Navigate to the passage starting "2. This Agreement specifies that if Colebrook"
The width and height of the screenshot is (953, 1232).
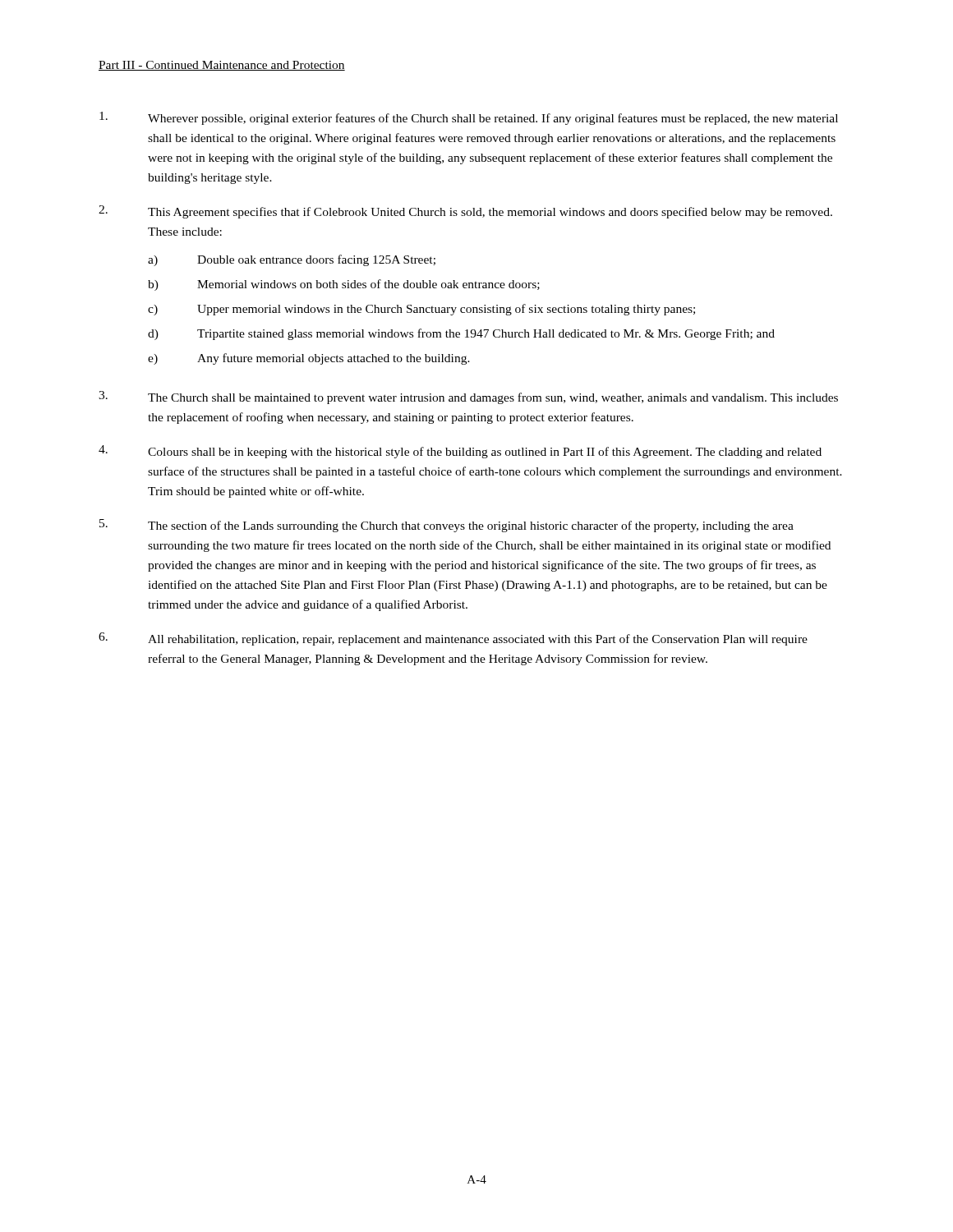click(472, 288)
